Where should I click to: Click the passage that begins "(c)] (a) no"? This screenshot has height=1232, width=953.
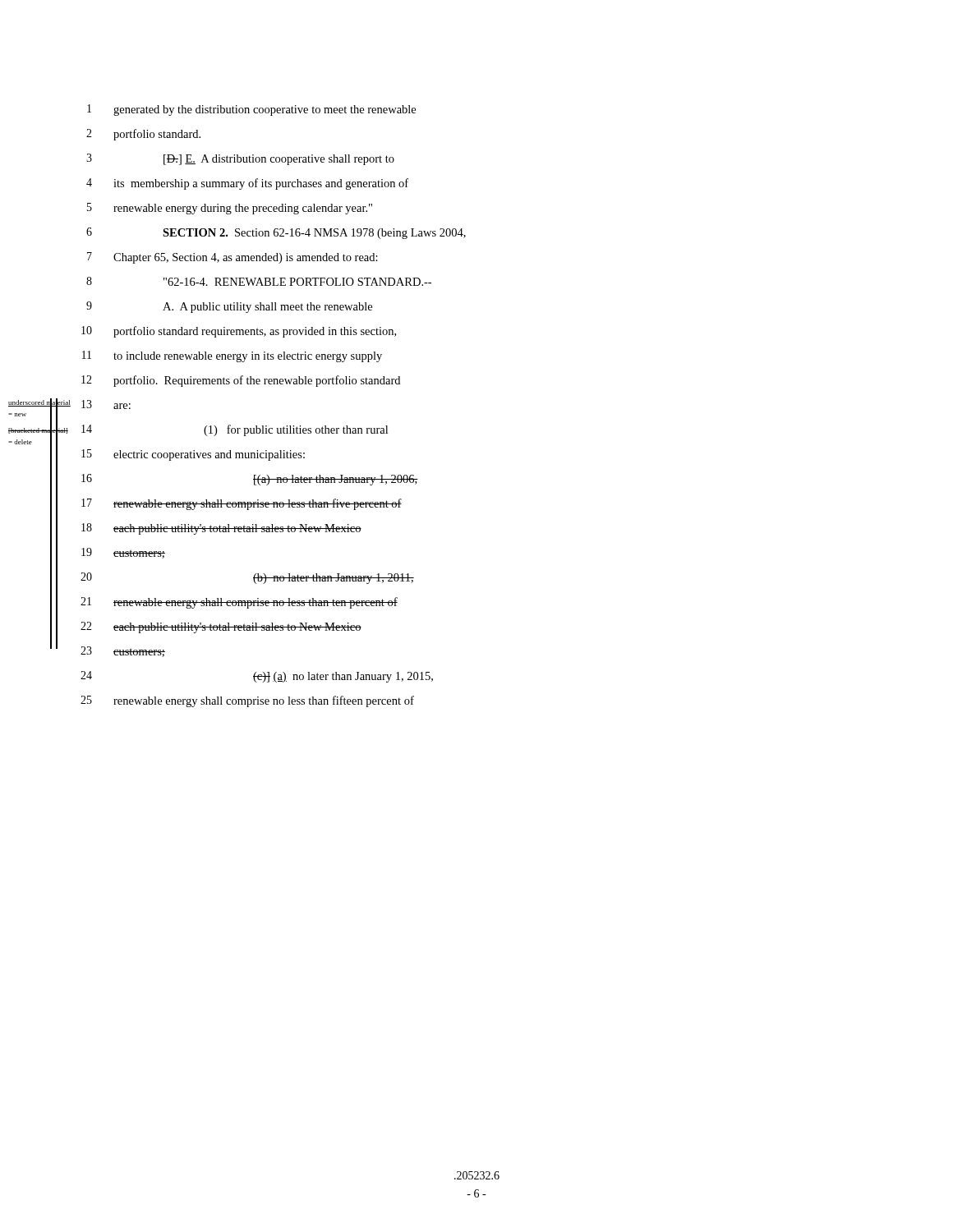point(343,676)
